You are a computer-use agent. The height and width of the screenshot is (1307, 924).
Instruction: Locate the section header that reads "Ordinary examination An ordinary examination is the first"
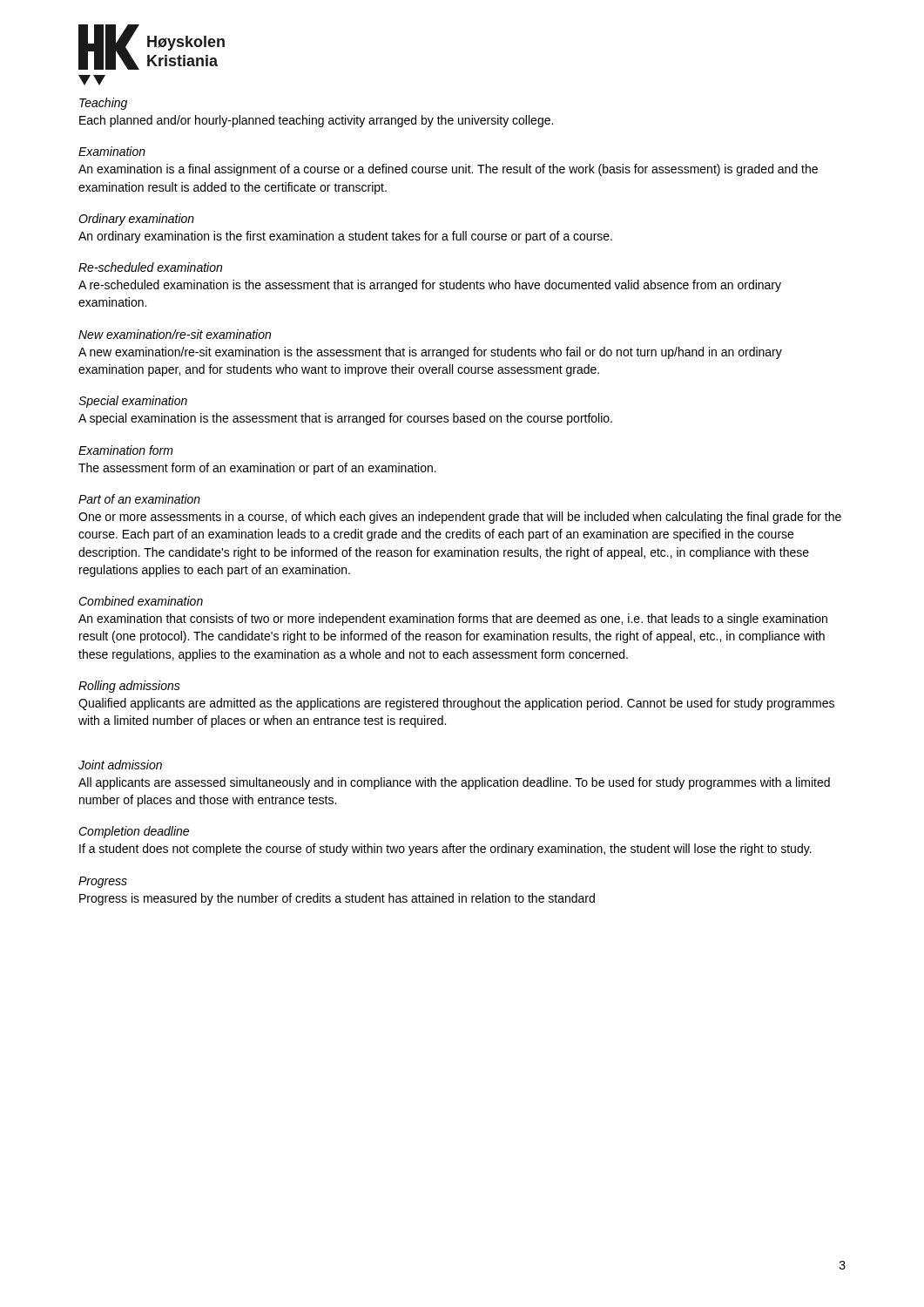[x=462, y=228]
